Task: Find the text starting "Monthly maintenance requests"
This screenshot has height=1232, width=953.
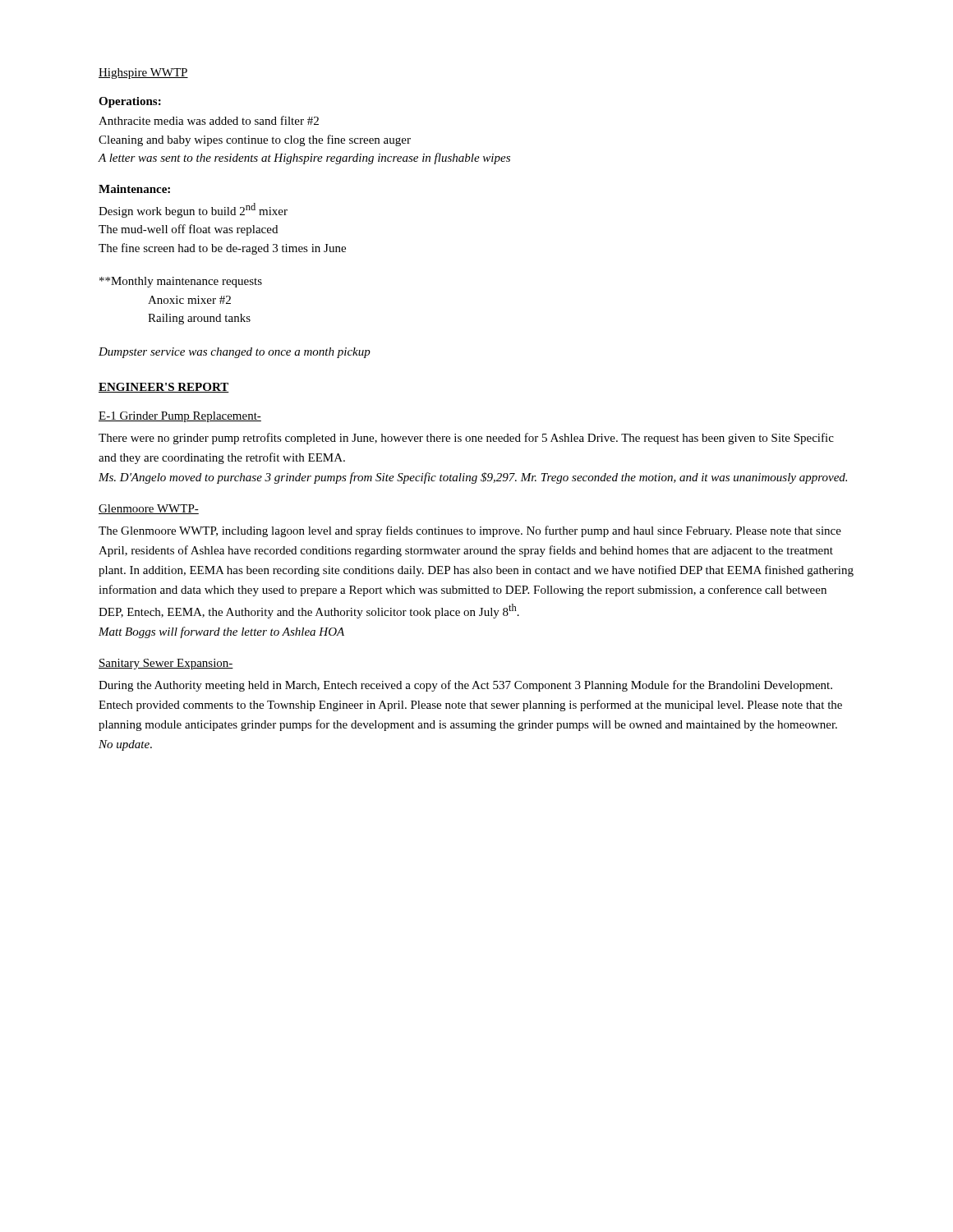Action: click(180, 301)
